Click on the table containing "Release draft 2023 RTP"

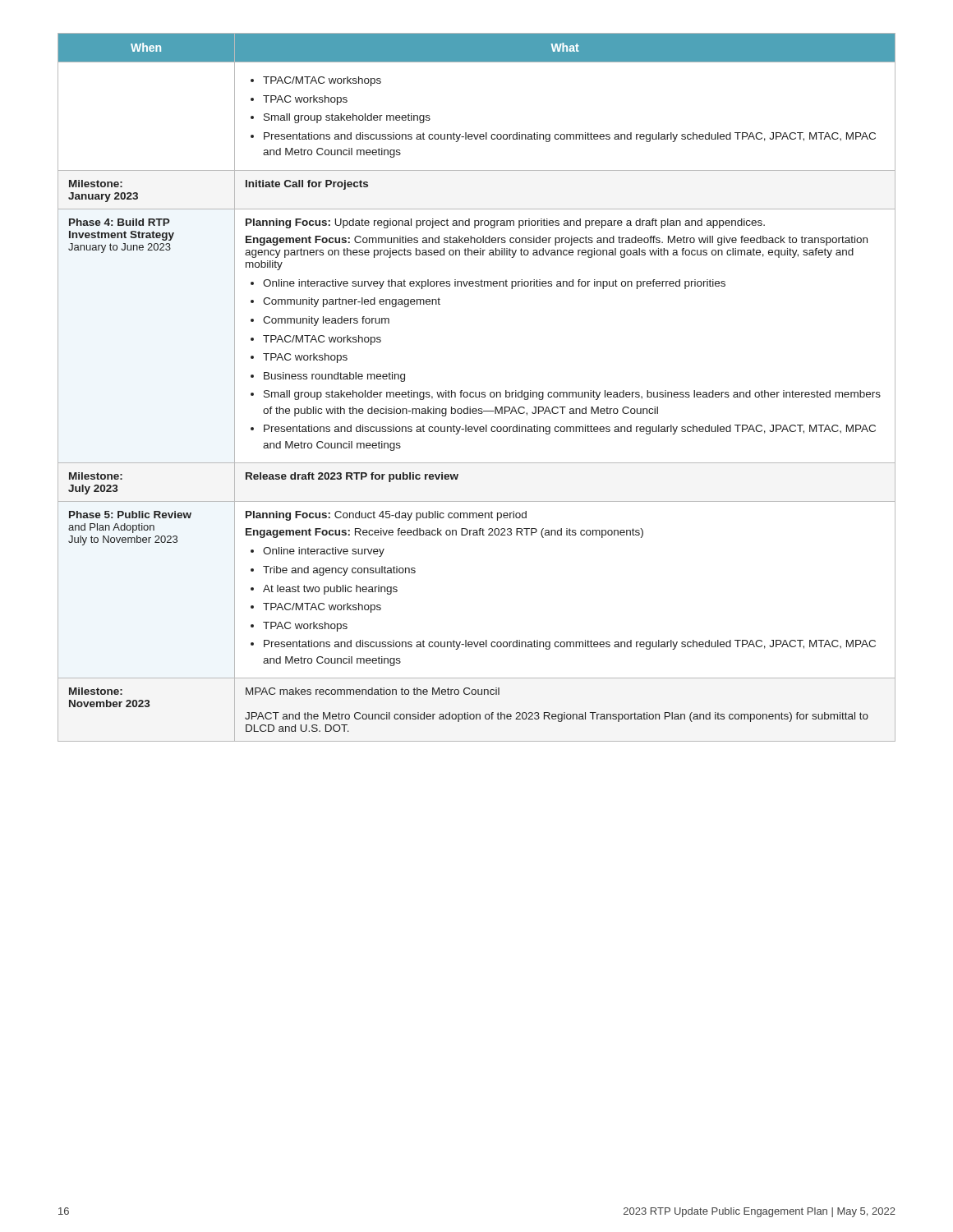[x=476, y=387]
